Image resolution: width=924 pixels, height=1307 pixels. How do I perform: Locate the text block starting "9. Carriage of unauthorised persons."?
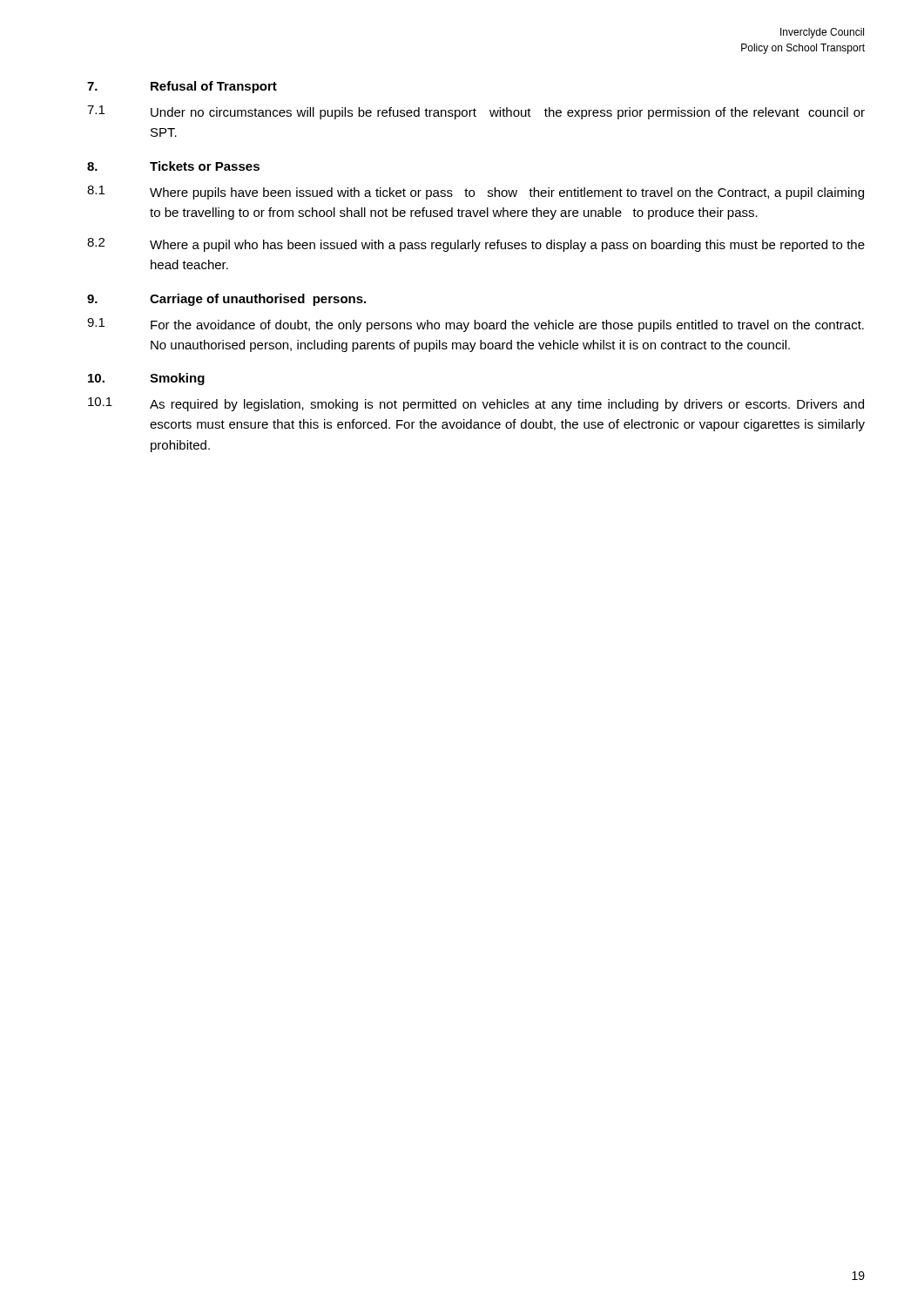point(227,298)
